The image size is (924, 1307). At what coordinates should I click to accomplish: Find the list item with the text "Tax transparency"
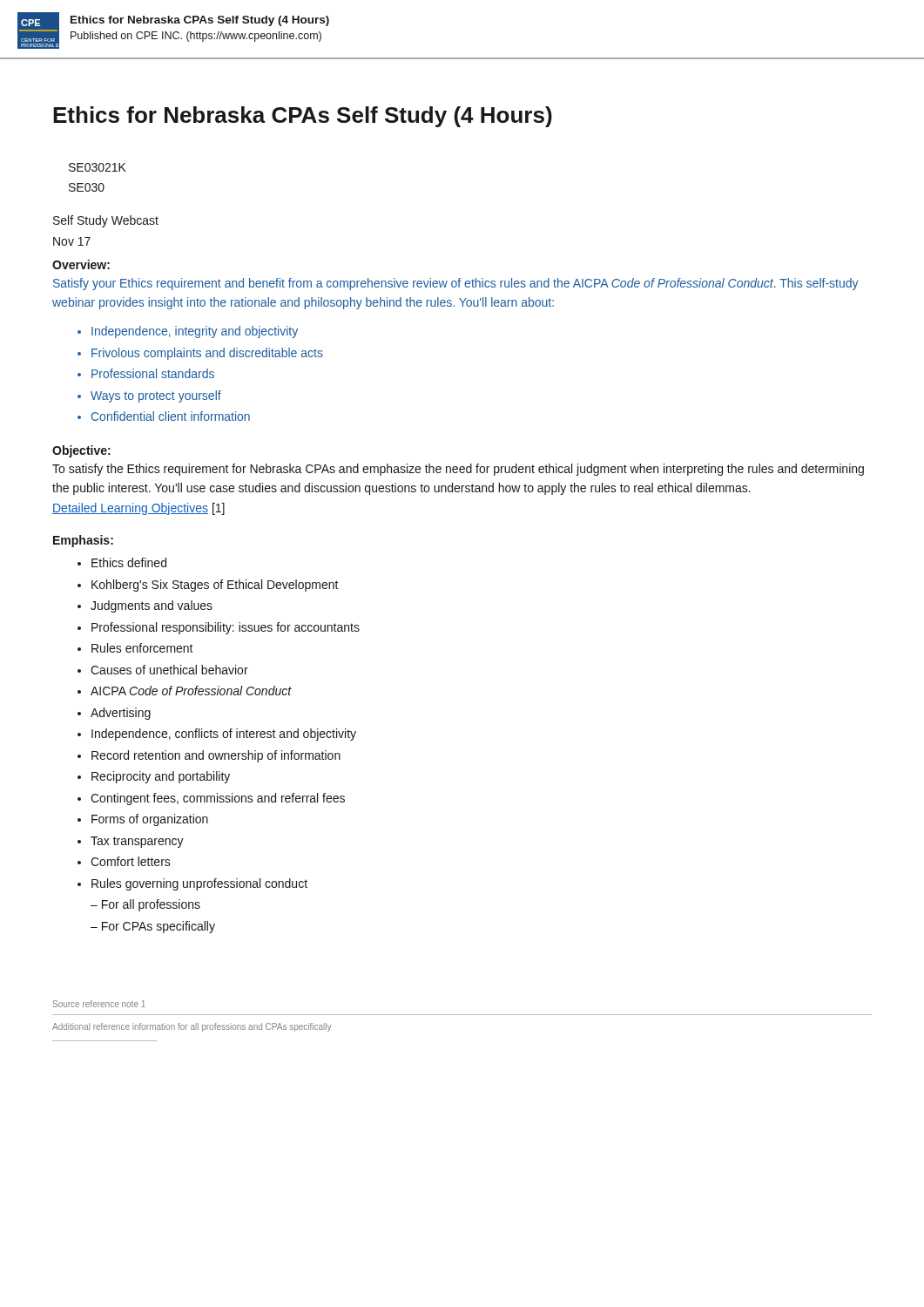point(137,841)
